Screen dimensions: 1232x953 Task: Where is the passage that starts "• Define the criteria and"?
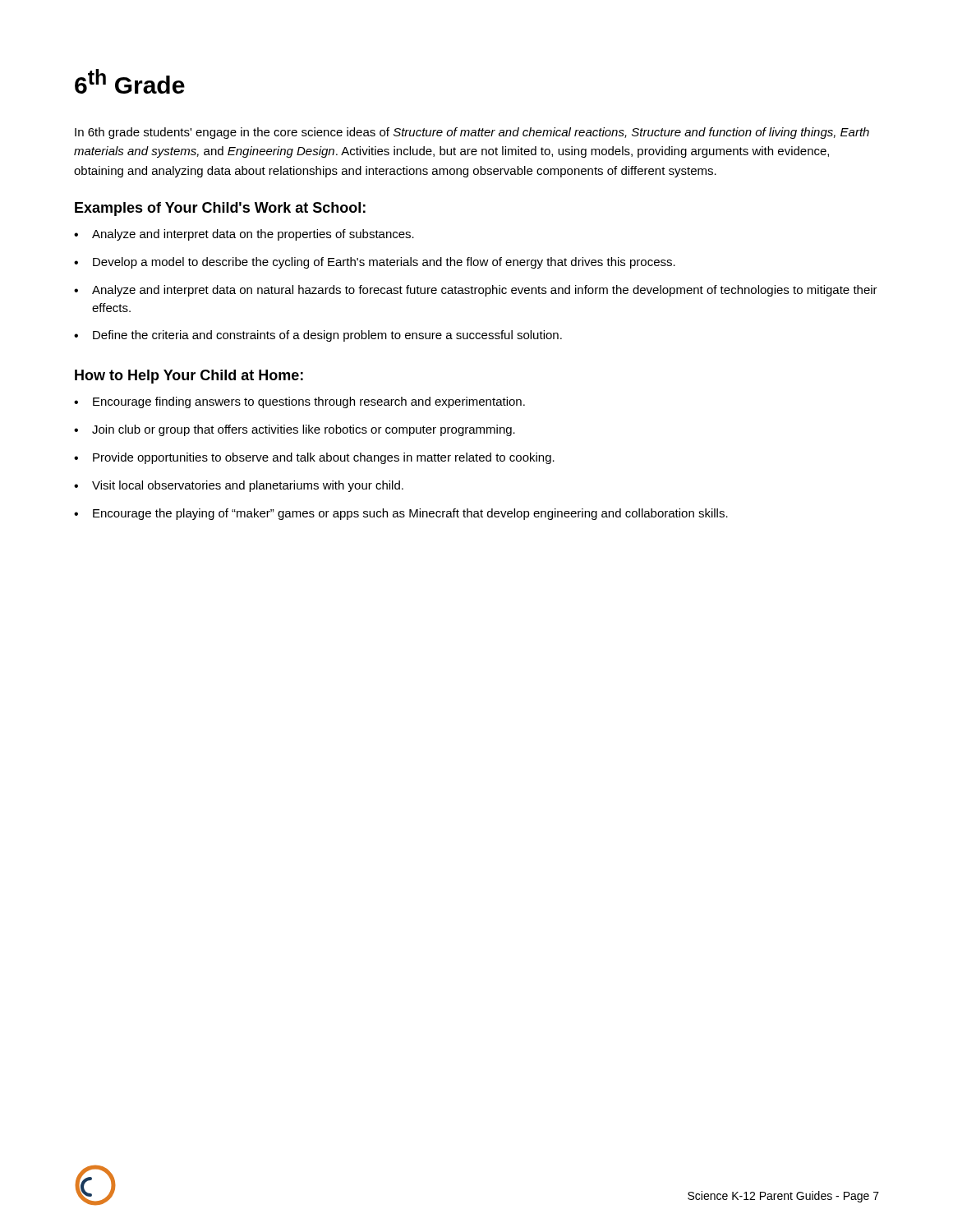476,336
